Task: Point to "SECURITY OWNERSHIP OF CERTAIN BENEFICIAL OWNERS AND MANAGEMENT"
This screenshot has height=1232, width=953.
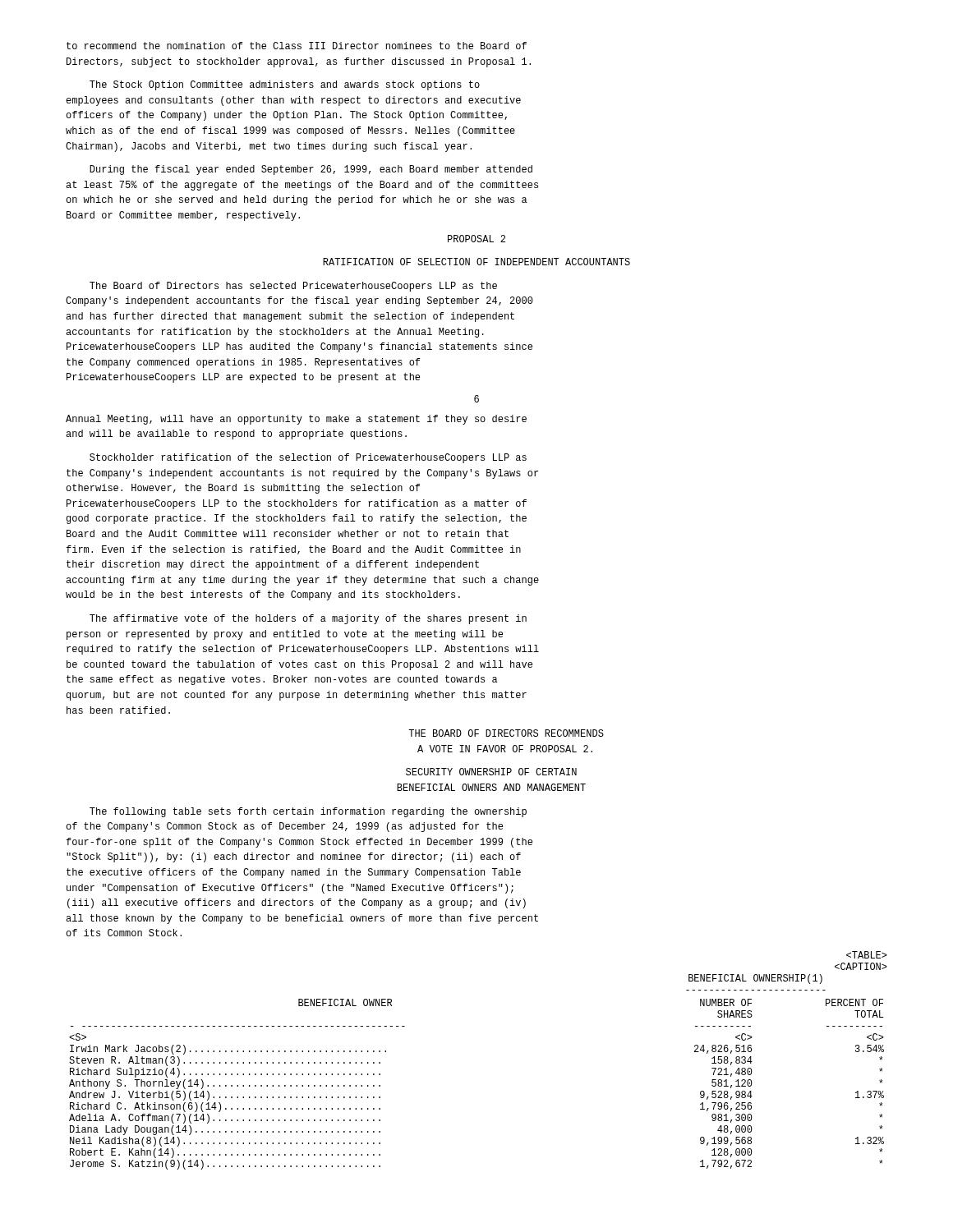Action: pyautogui.click(x=476, y=781)
